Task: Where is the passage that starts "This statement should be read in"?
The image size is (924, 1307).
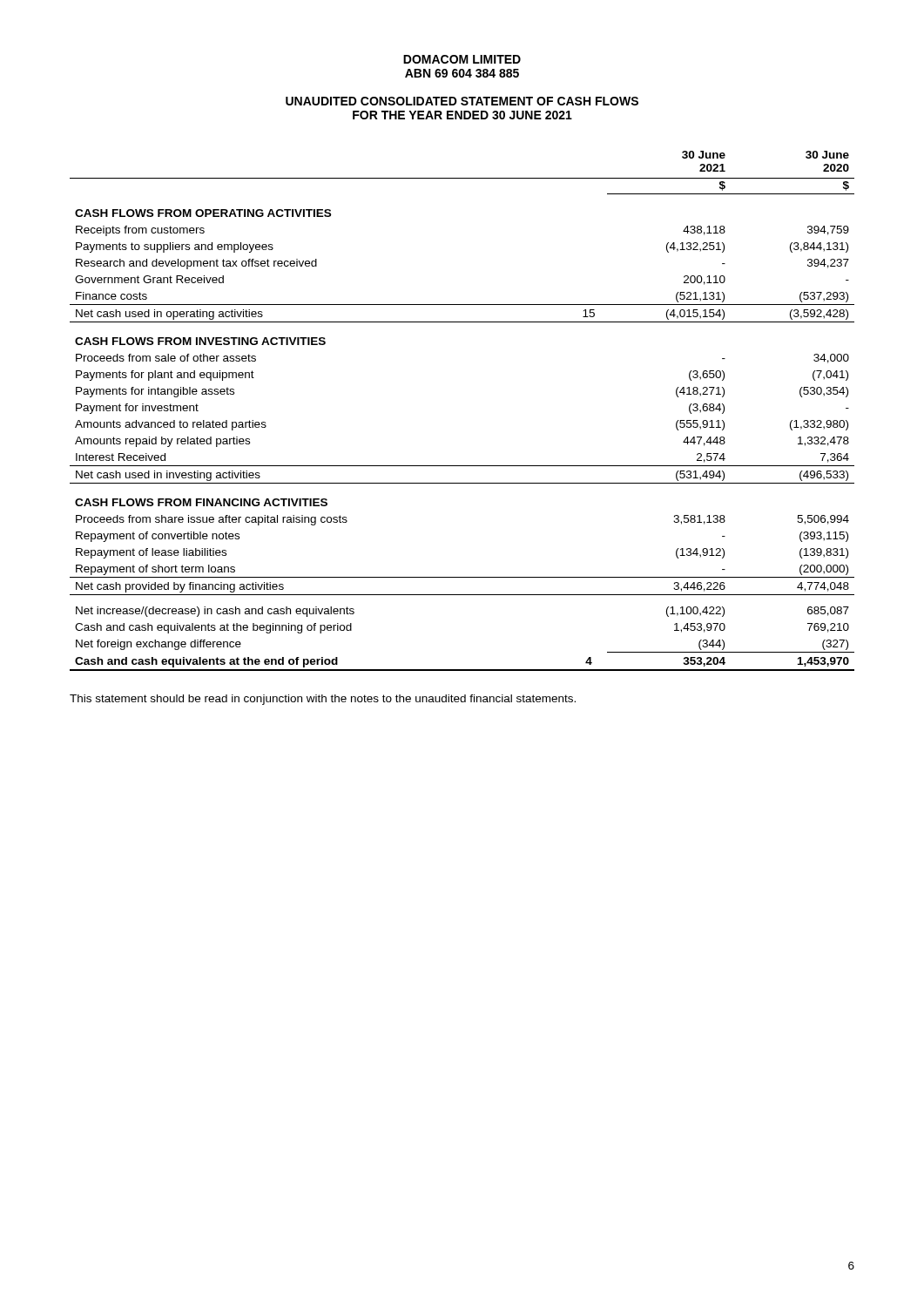Action: click(323, 698)
